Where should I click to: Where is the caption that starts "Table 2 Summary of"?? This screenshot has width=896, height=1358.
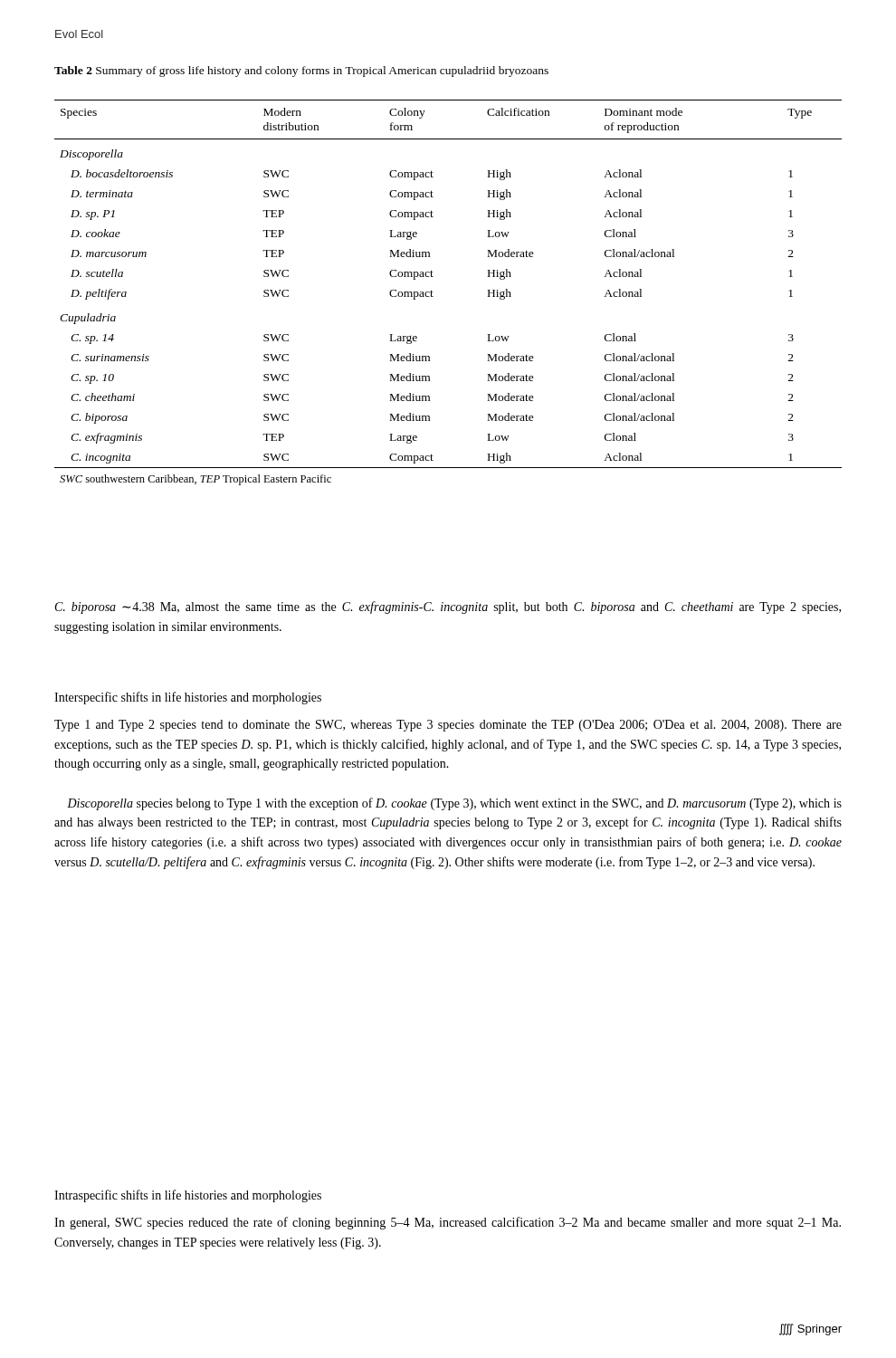(301, 70)
